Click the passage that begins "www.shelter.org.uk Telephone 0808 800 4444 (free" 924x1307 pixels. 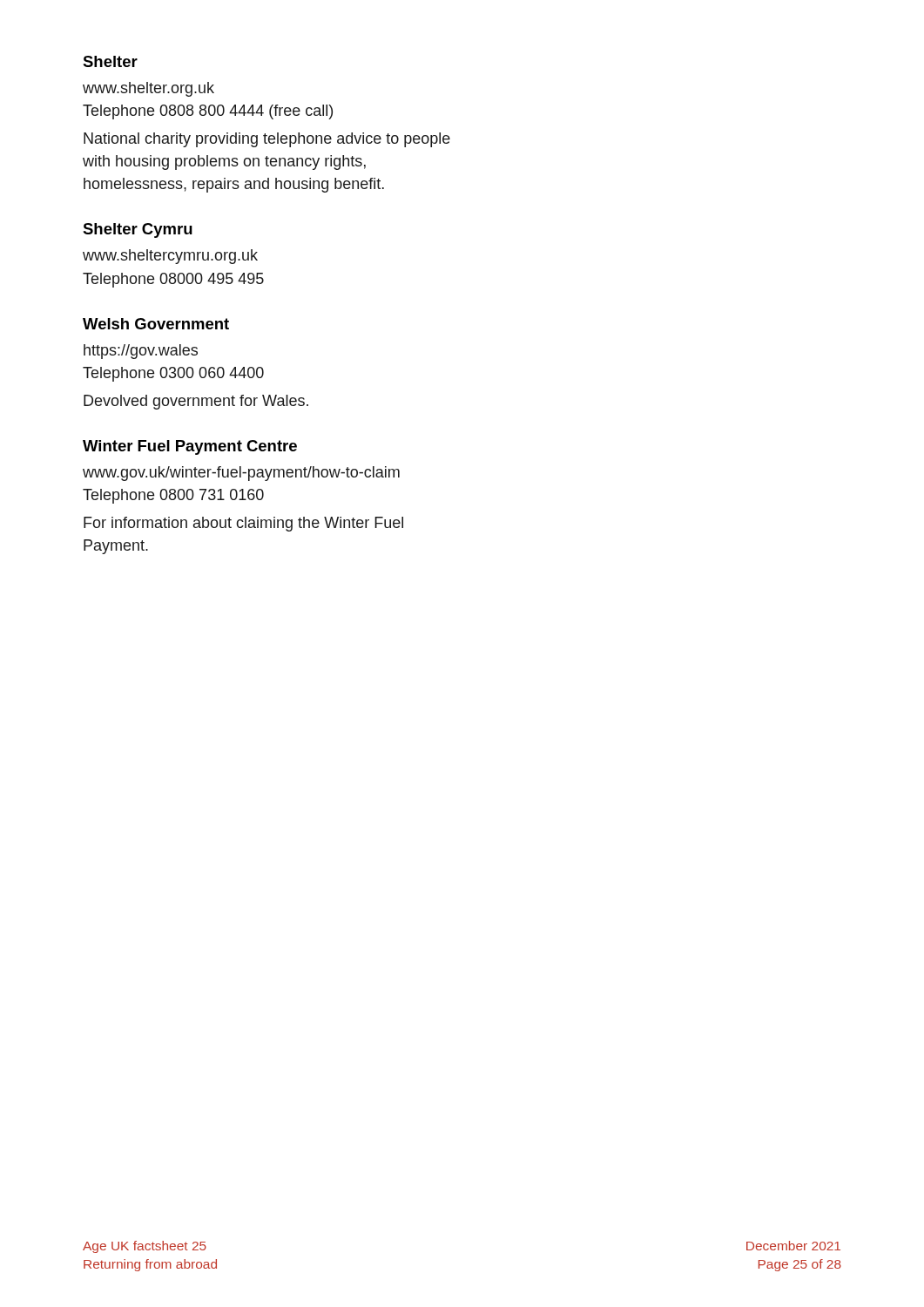coord(148,89)
